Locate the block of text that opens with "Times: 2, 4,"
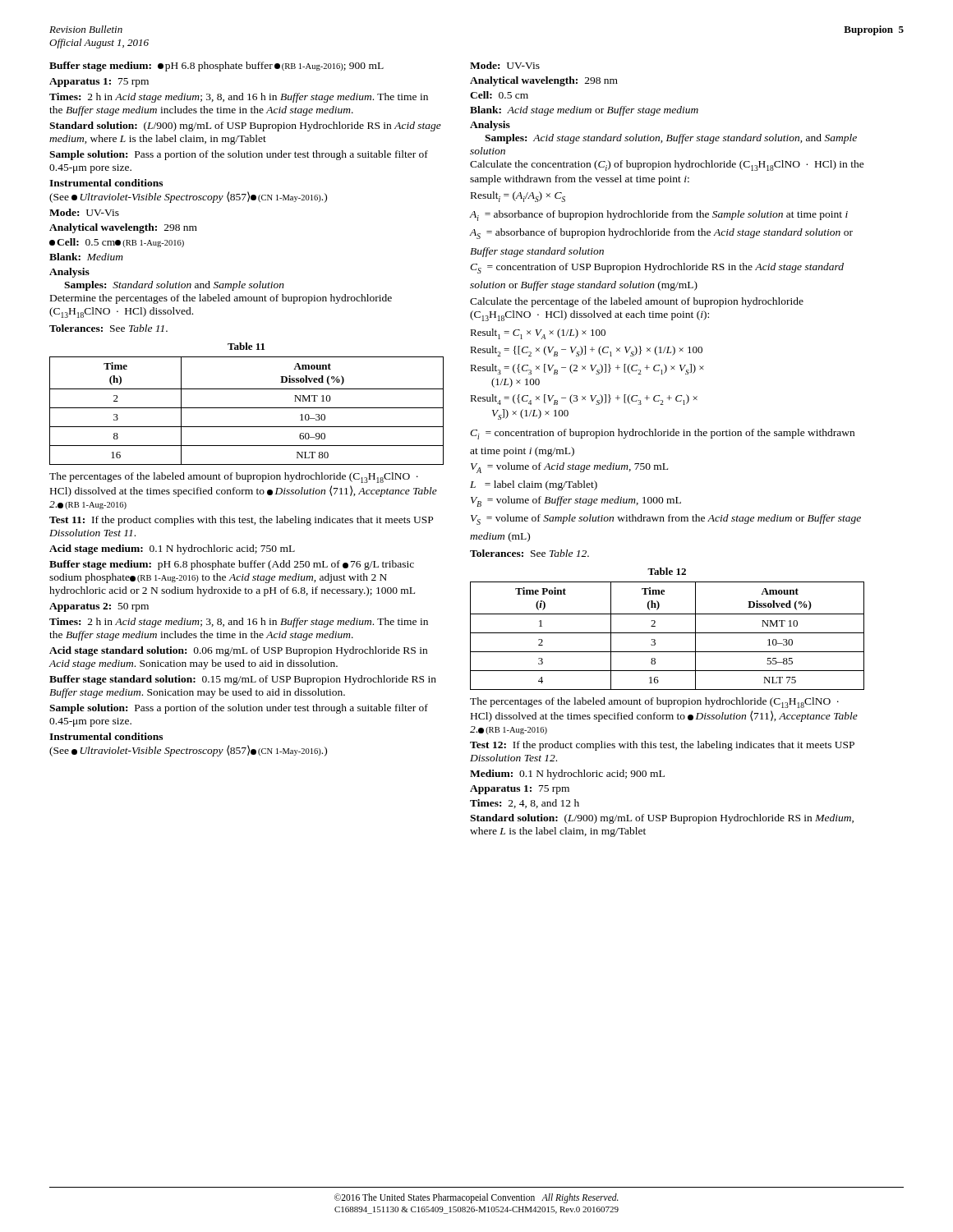953x1232 pixels. point(525,803)
